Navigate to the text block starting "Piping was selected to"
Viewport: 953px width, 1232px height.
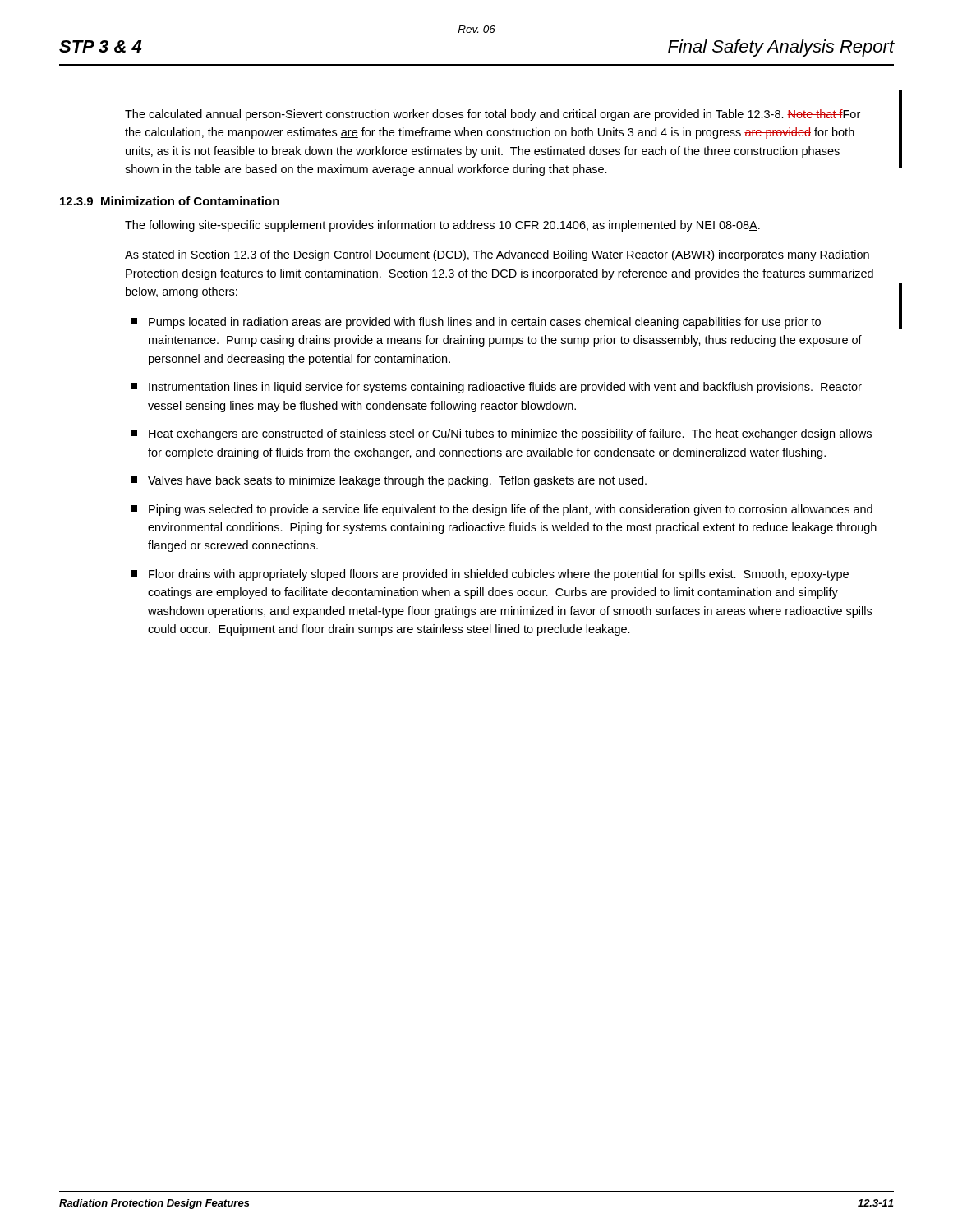pos(501,527)
